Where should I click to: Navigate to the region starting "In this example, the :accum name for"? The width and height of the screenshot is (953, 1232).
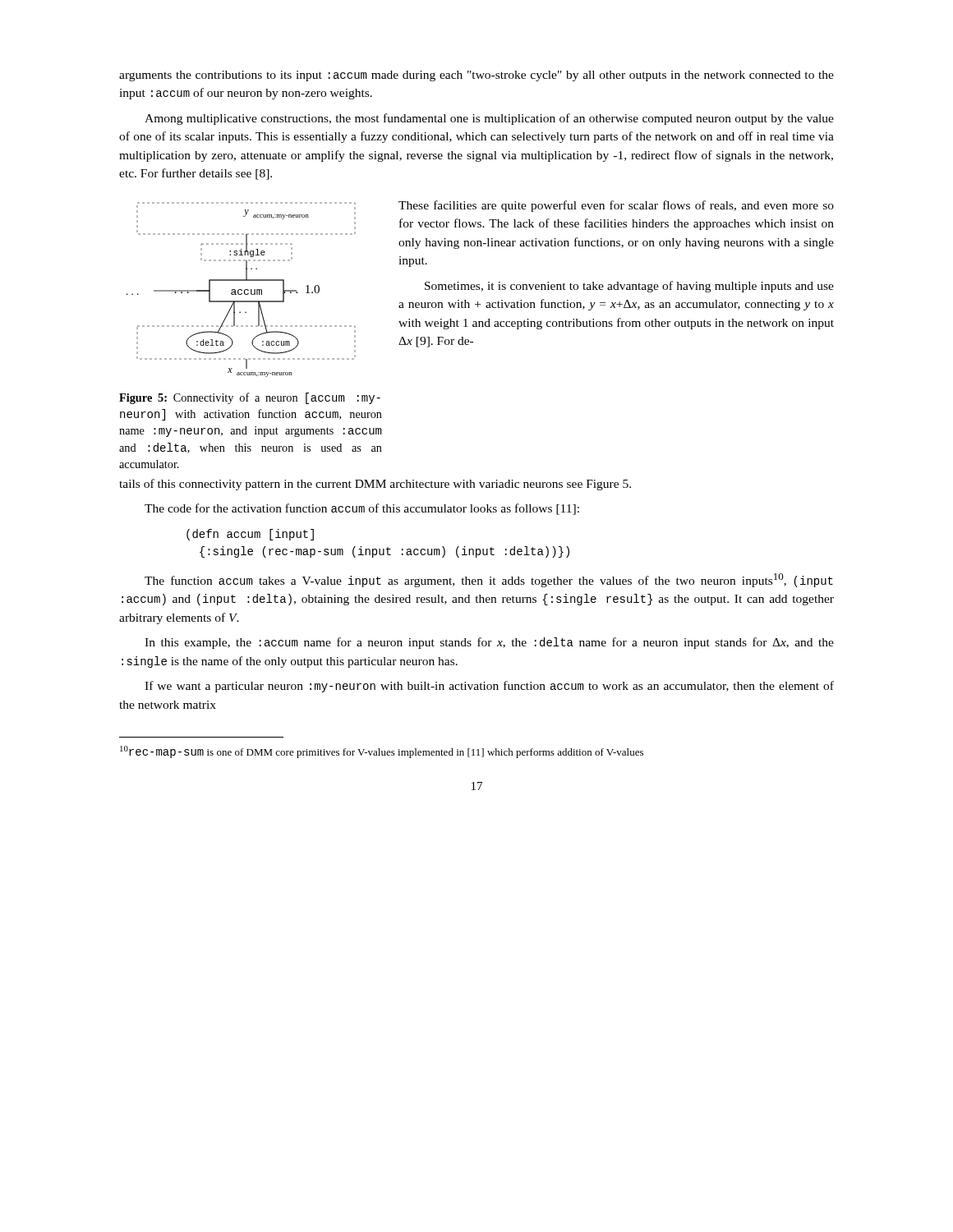[476, 652]
